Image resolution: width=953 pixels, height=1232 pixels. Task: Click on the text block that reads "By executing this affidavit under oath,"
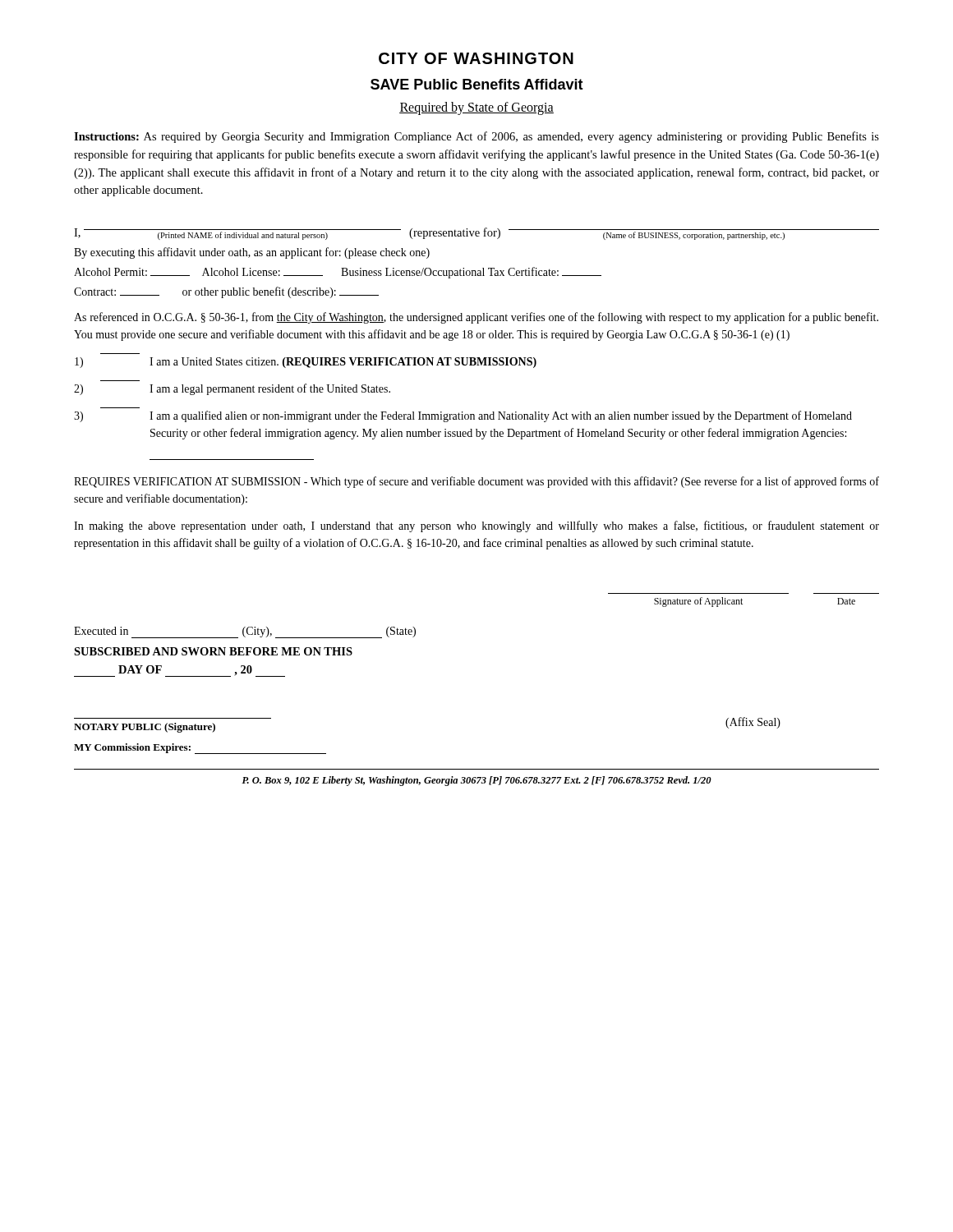point(252,253)
